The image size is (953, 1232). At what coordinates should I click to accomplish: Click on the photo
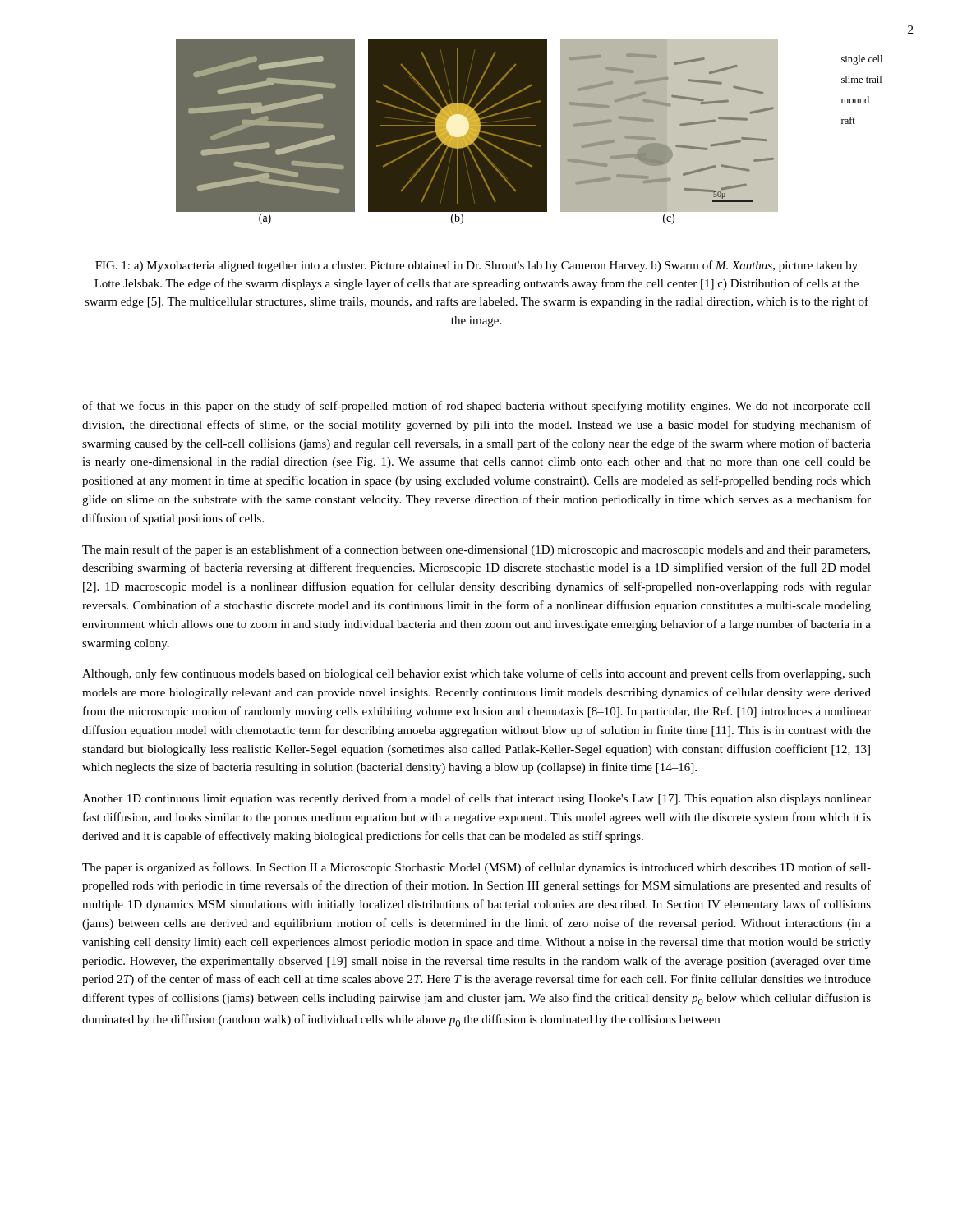476,132
